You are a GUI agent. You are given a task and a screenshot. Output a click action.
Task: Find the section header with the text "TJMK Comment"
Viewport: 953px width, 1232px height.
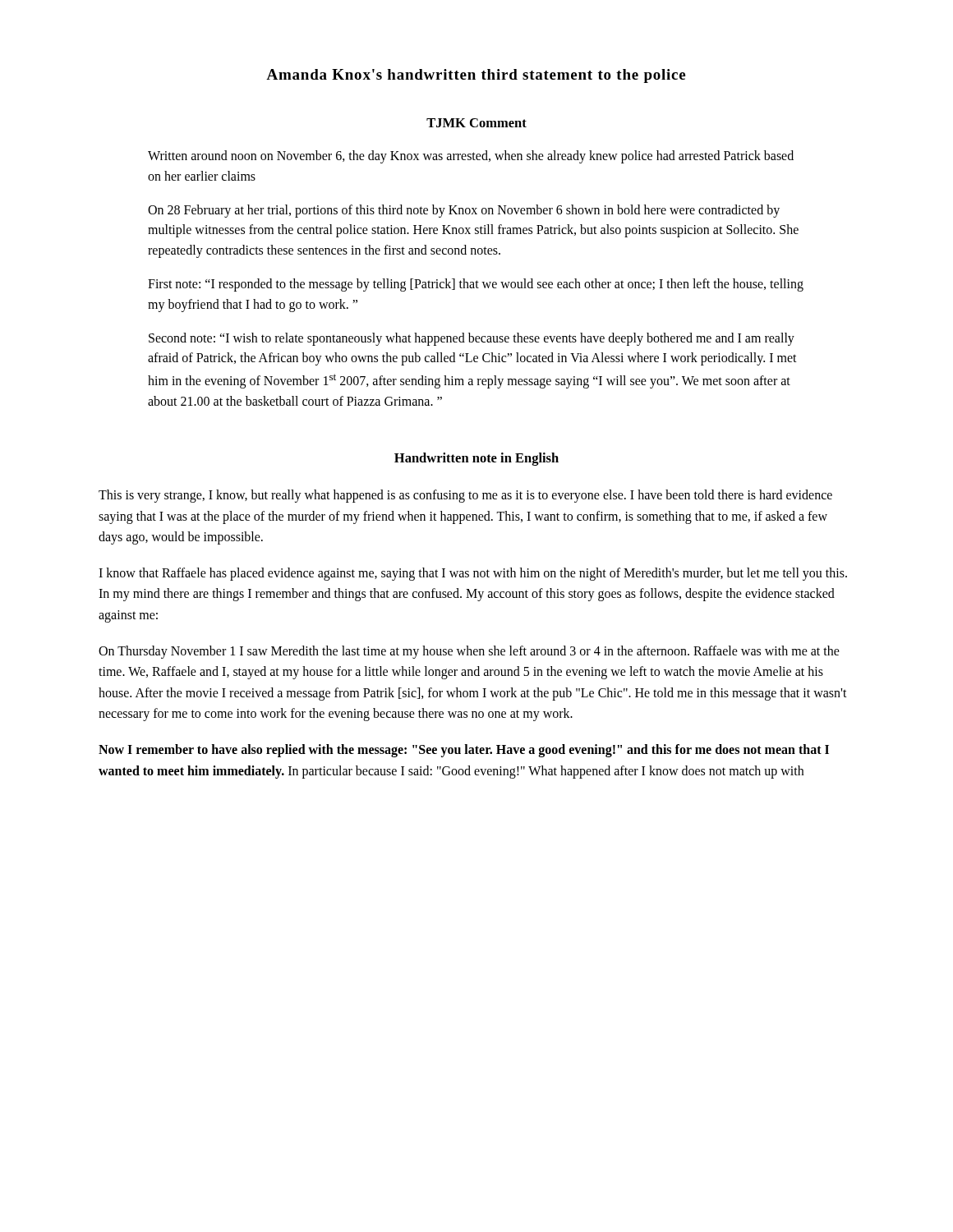tap(476, 123)
